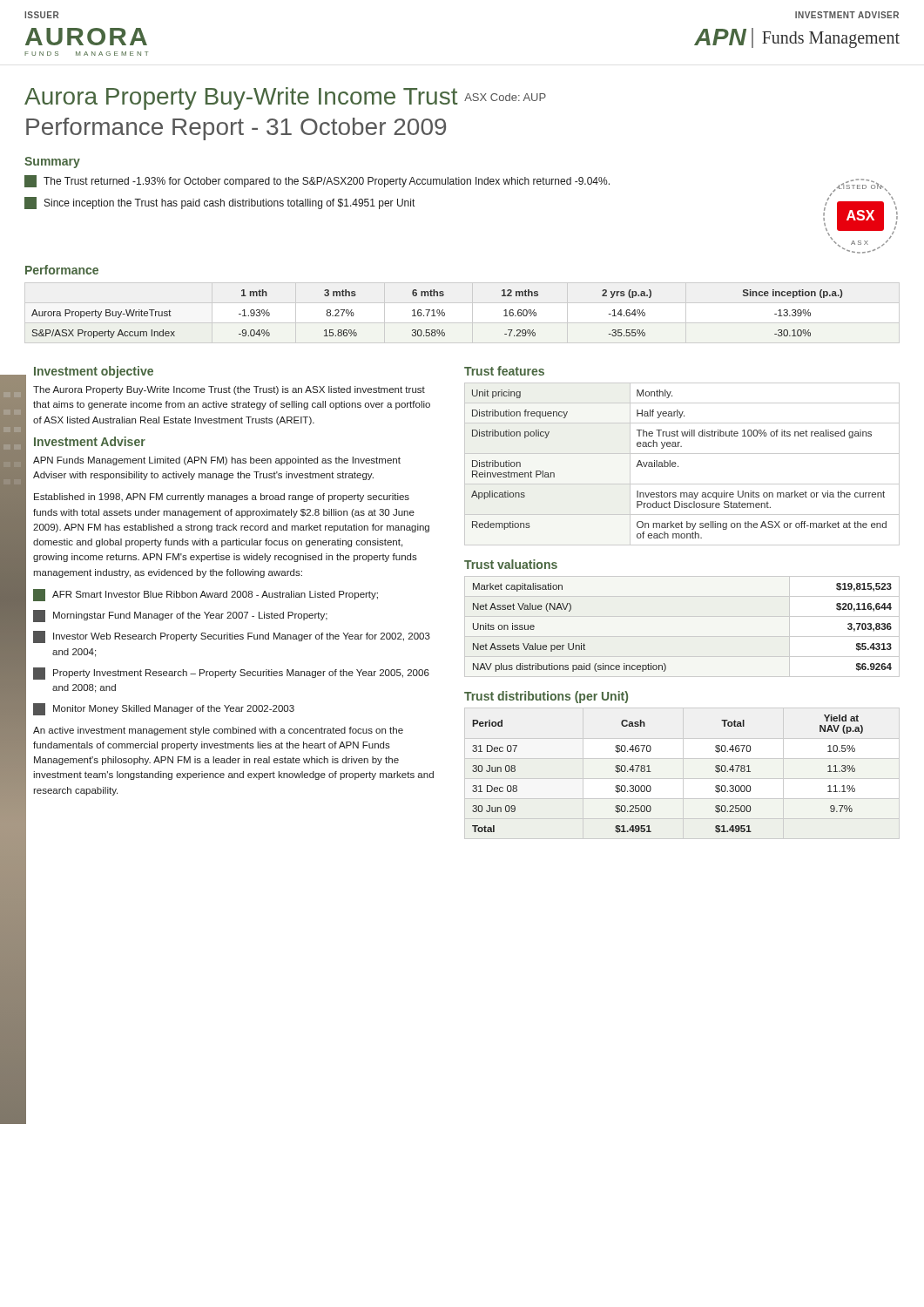Where is the title that starts "Aurora Property Buy-Write Income Trust"?
The width and height of the screenshot is (924, 1307).
click(462, 112)
